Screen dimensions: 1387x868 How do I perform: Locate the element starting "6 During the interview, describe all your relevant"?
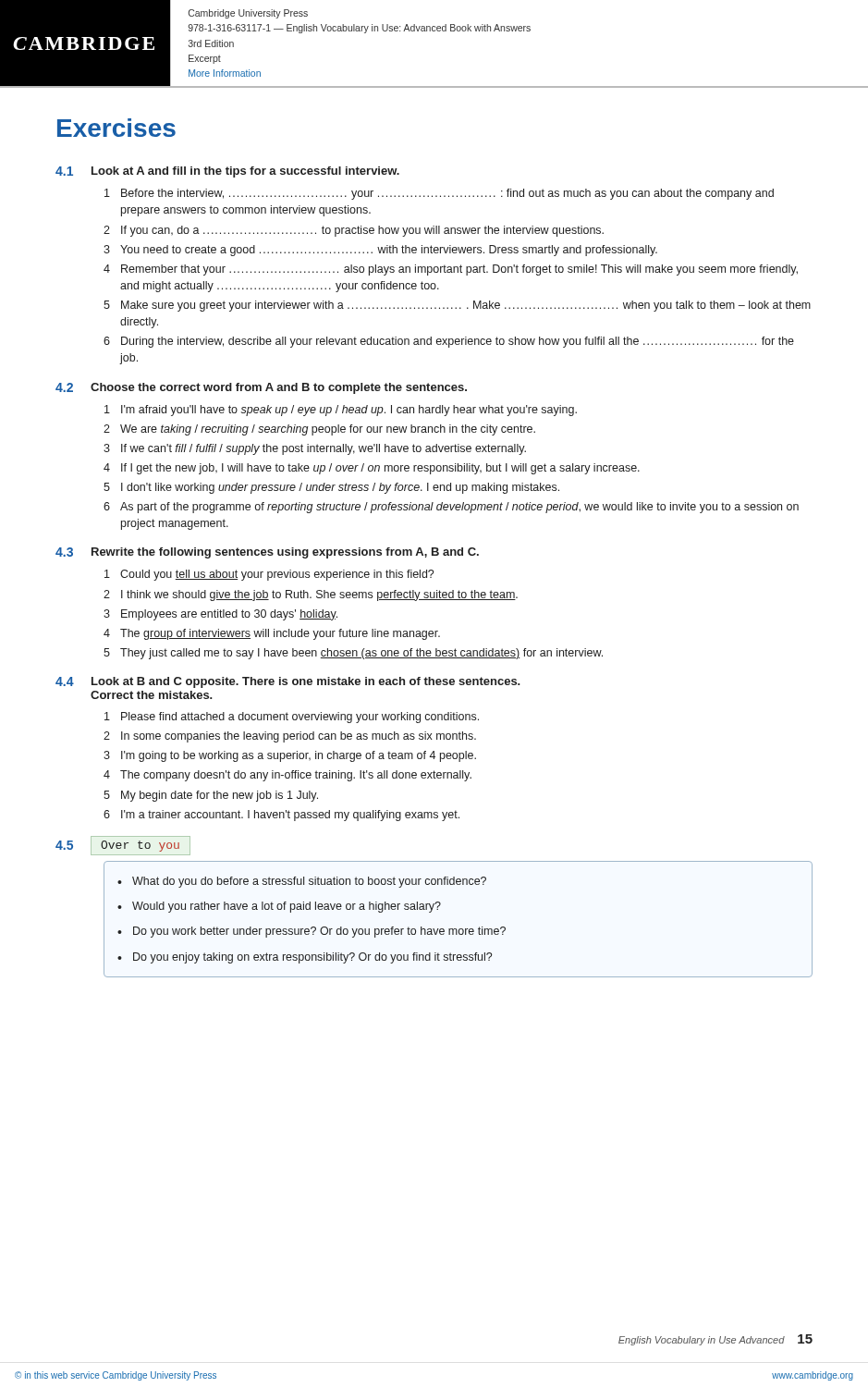[458, 350]
